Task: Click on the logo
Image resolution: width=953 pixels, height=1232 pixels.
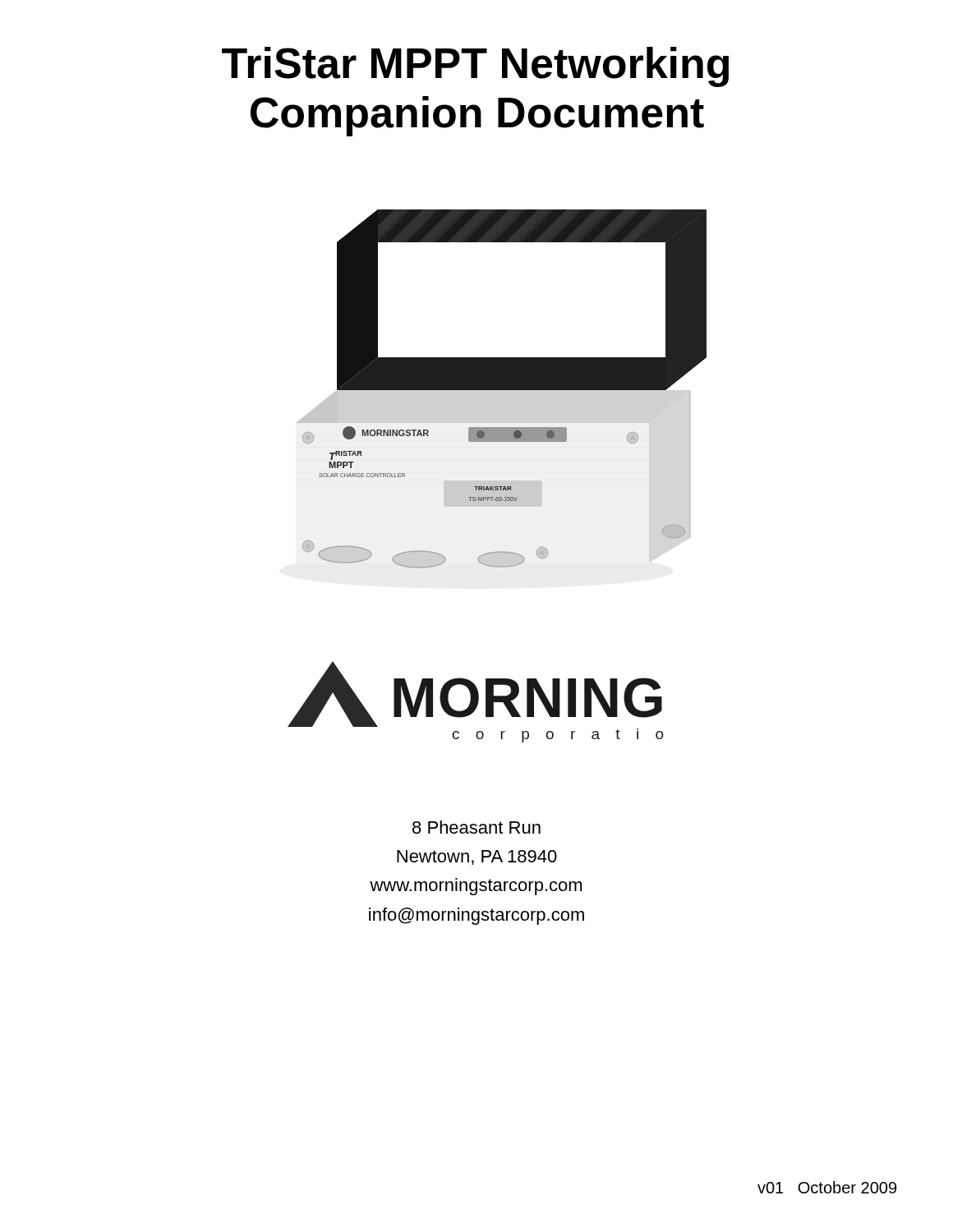Action: point(476,702)
